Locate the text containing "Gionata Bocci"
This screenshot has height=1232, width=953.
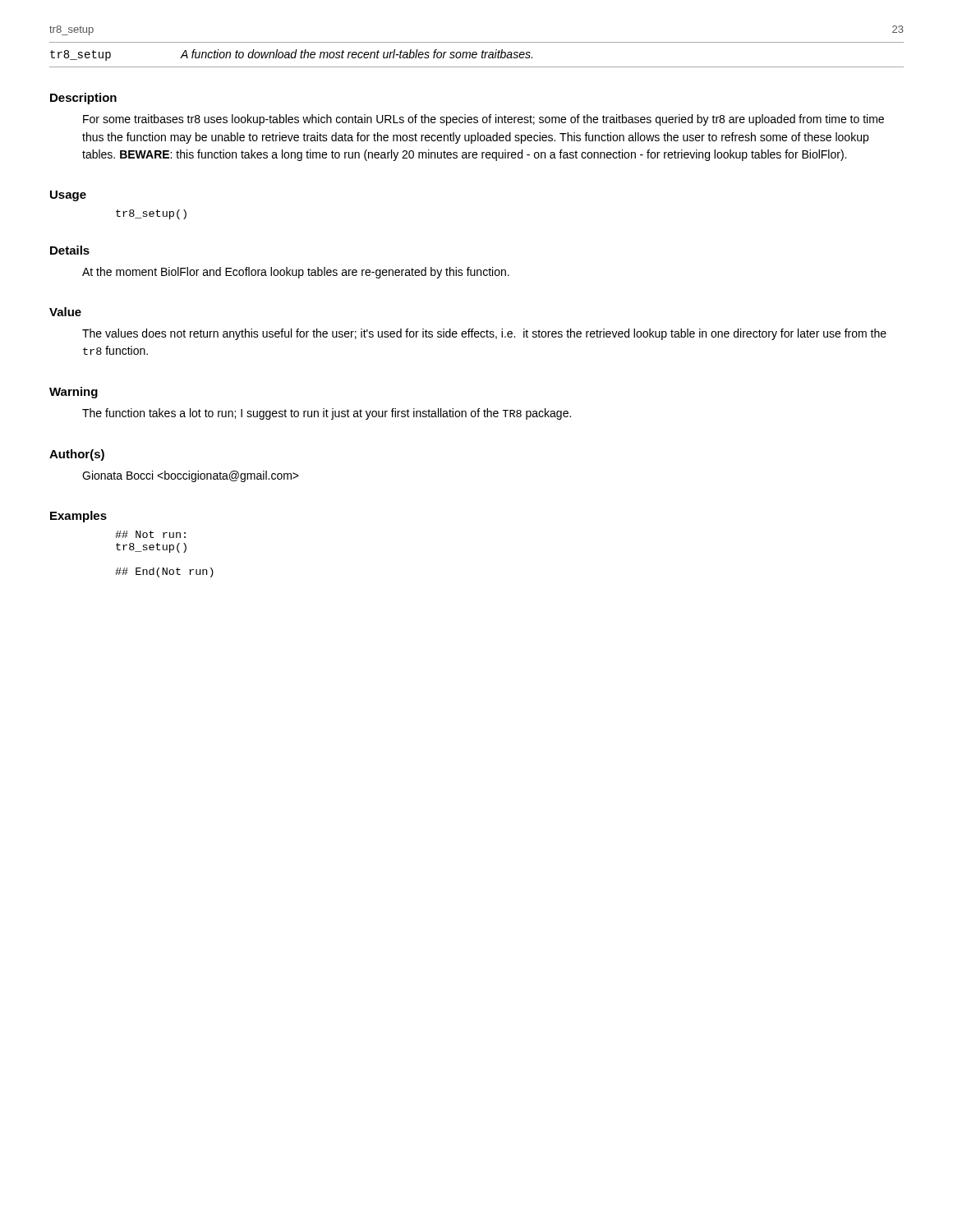point(191,476)
